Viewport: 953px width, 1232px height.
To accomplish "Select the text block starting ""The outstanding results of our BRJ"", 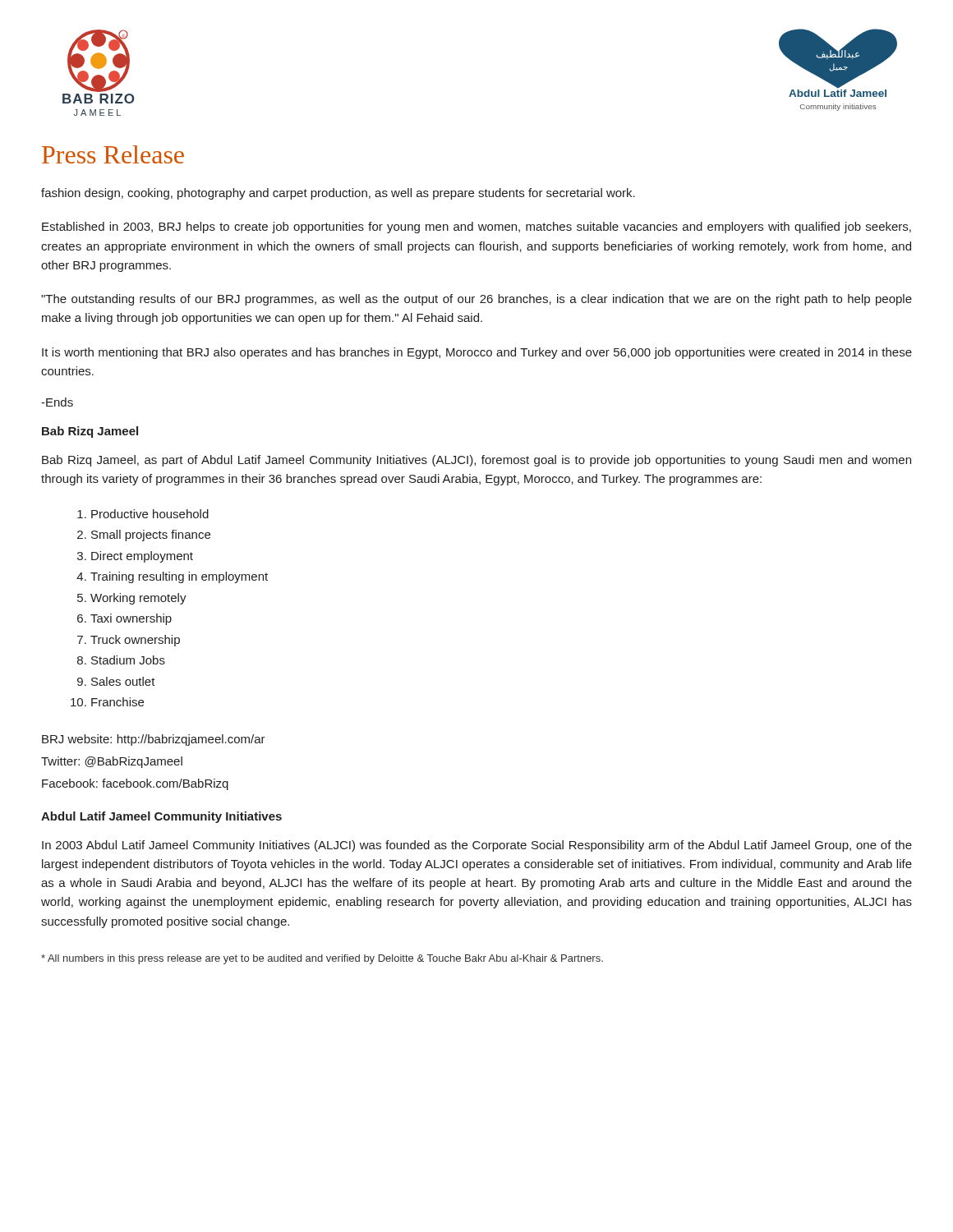I will click(x=476, y=308).
